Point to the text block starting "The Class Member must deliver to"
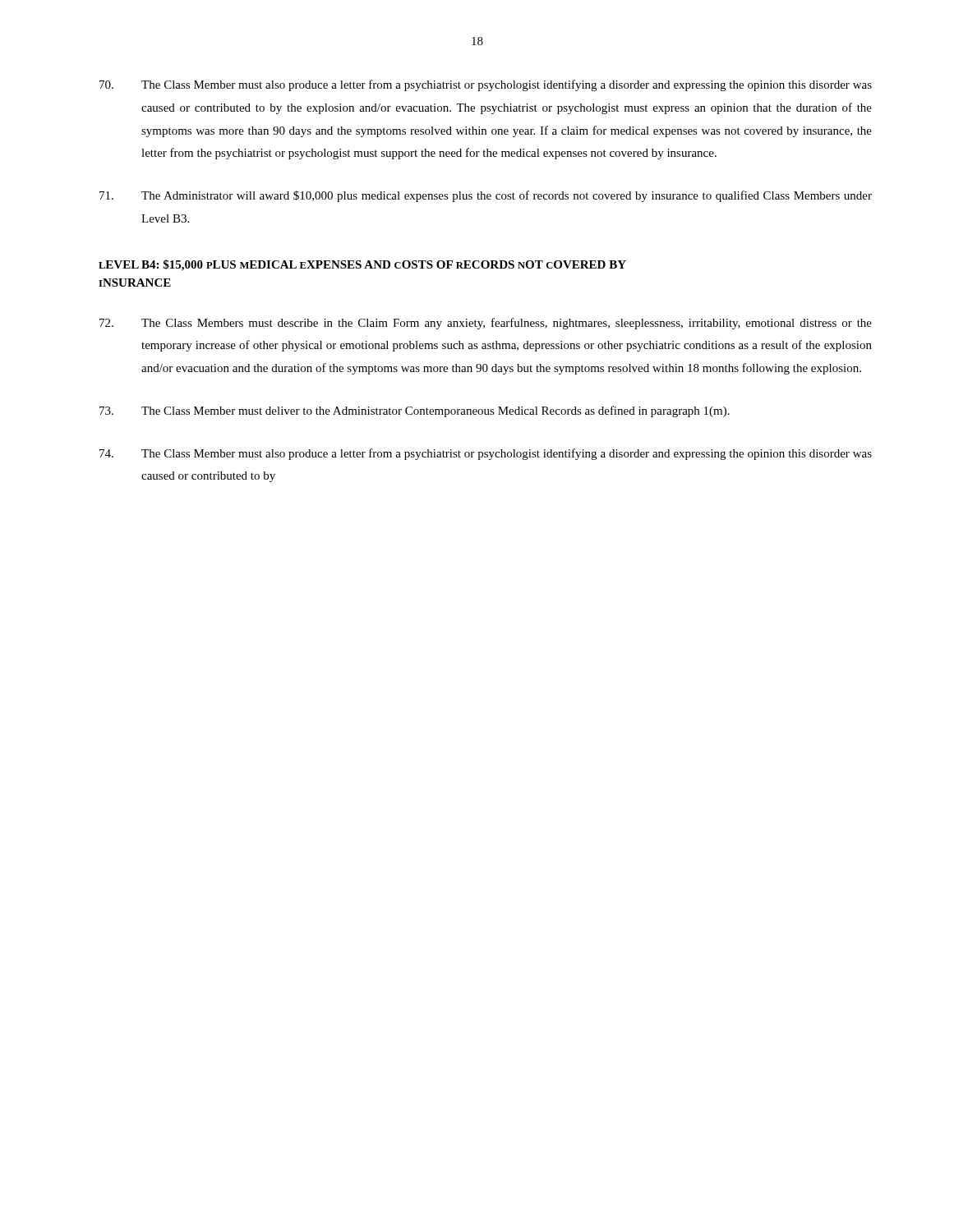The width and height of the screenshot is (954, 1232). (x=485, y=411)
